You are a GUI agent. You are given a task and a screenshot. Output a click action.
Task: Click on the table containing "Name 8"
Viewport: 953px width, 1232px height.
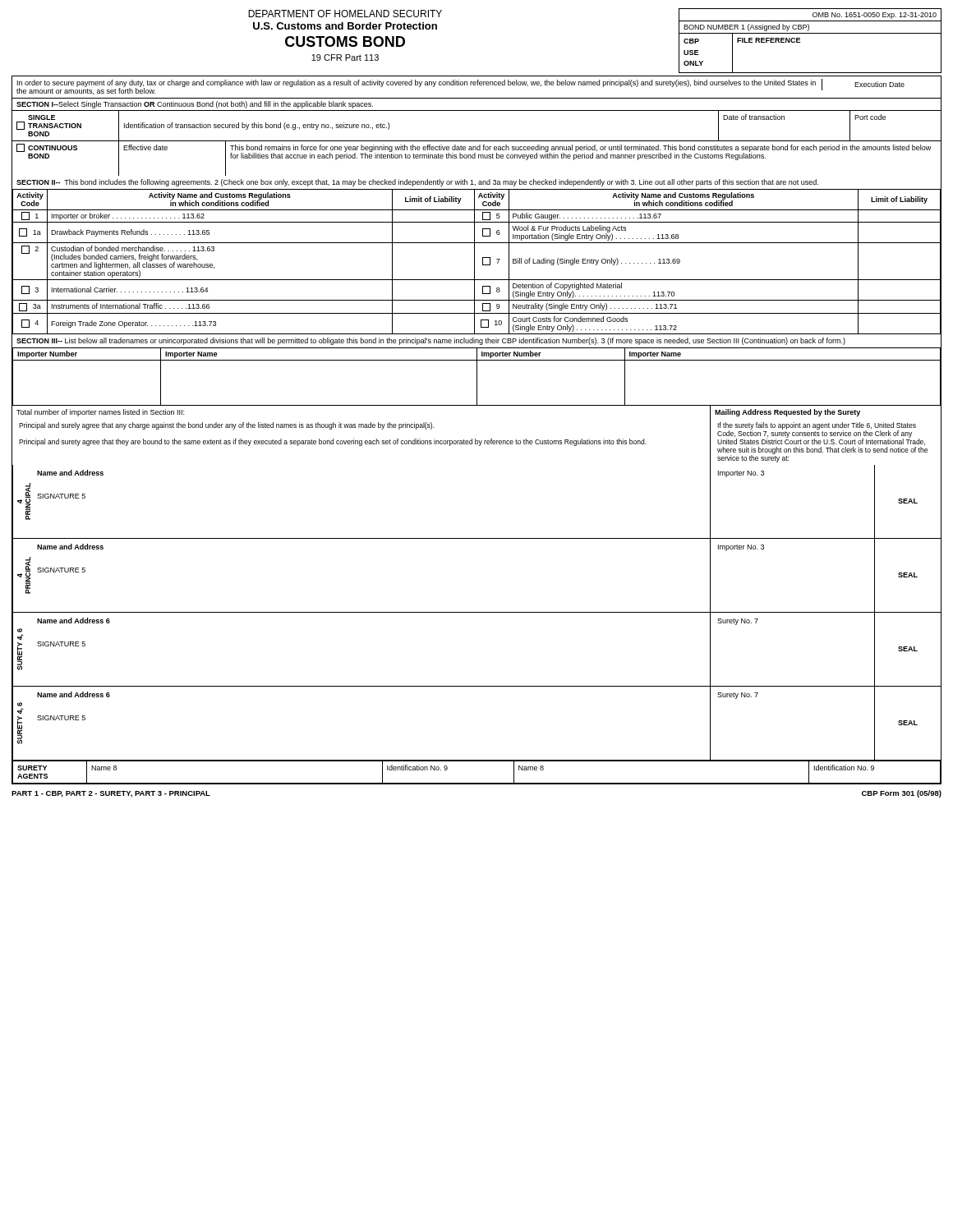476,772
